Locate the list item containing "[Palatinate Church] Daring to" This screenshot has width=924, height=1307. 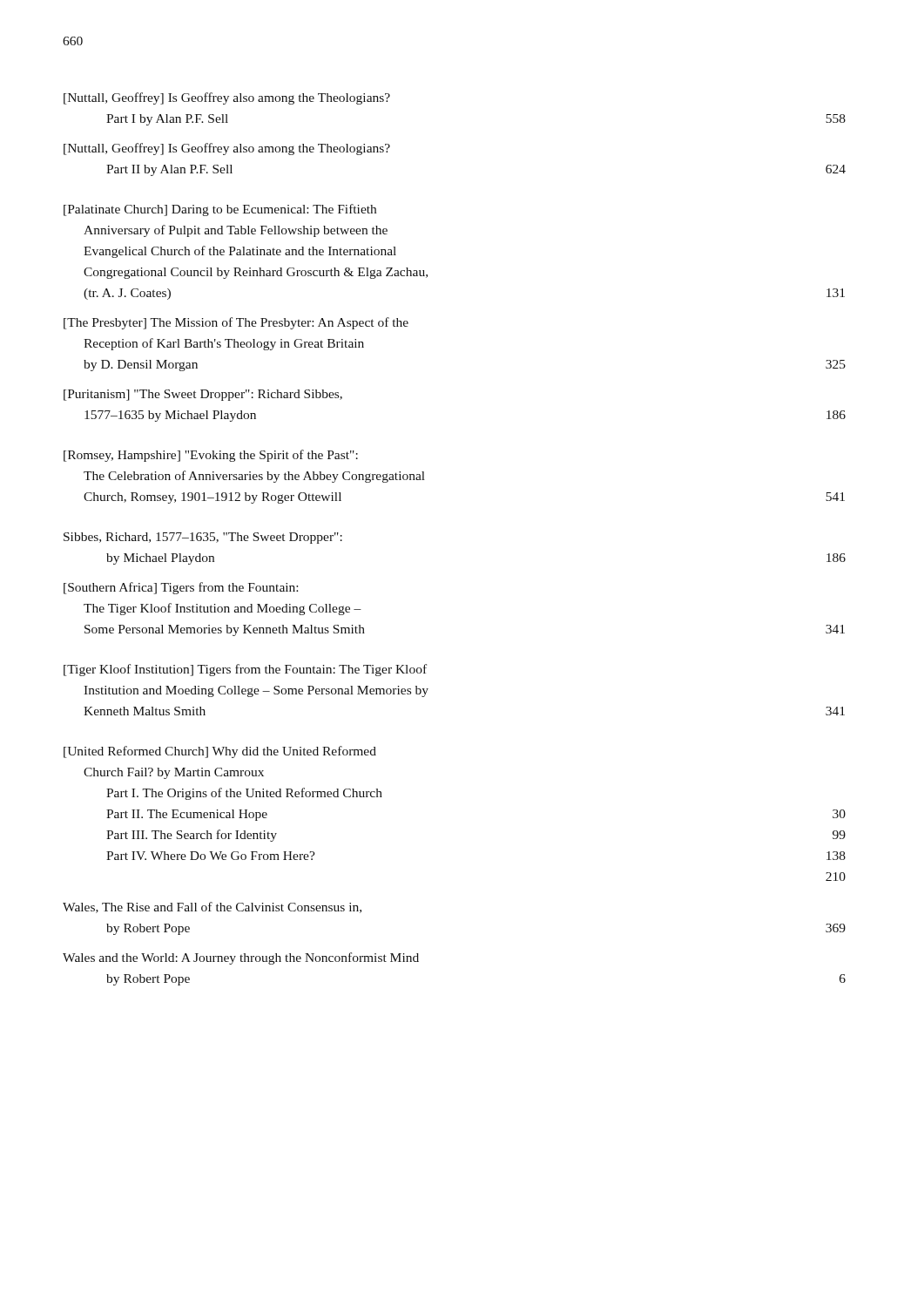click(x=220, y=210)
